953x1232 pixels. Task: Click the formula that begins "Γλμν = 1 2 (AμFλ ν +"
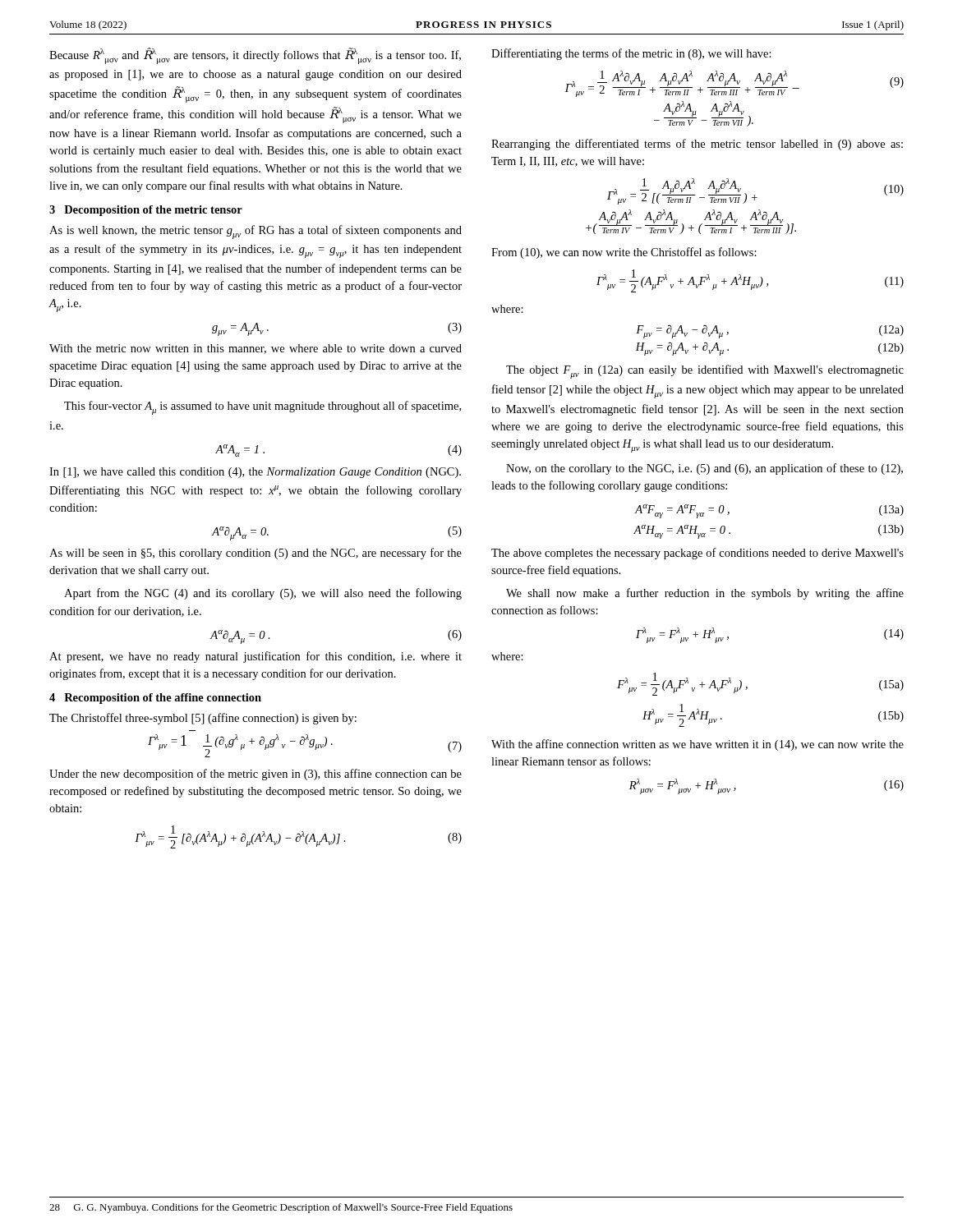point(698,281)
